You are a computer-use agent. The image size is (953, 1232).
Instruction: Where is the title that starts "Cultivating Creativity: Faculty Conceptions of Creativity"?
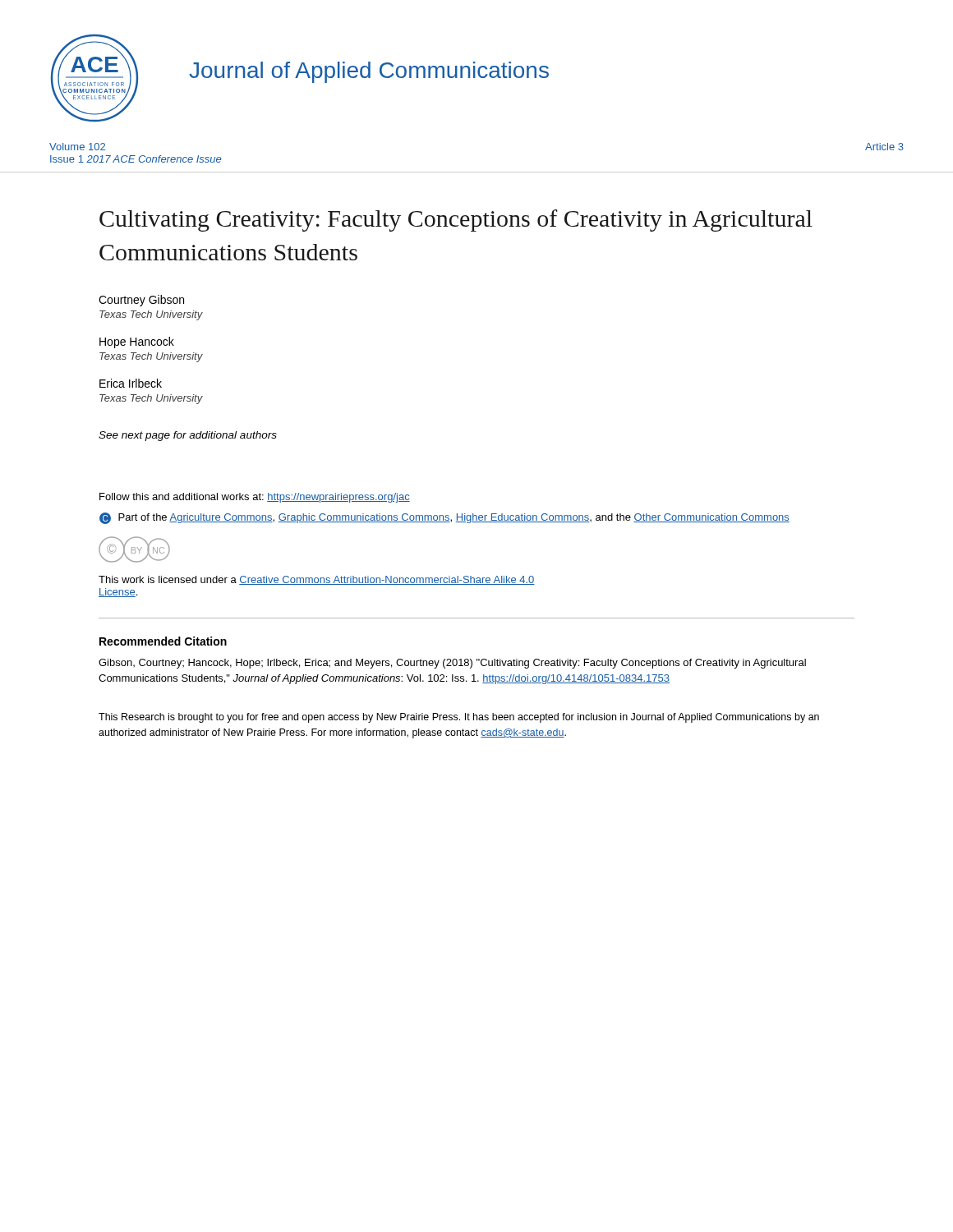click(x=456, y=235)
